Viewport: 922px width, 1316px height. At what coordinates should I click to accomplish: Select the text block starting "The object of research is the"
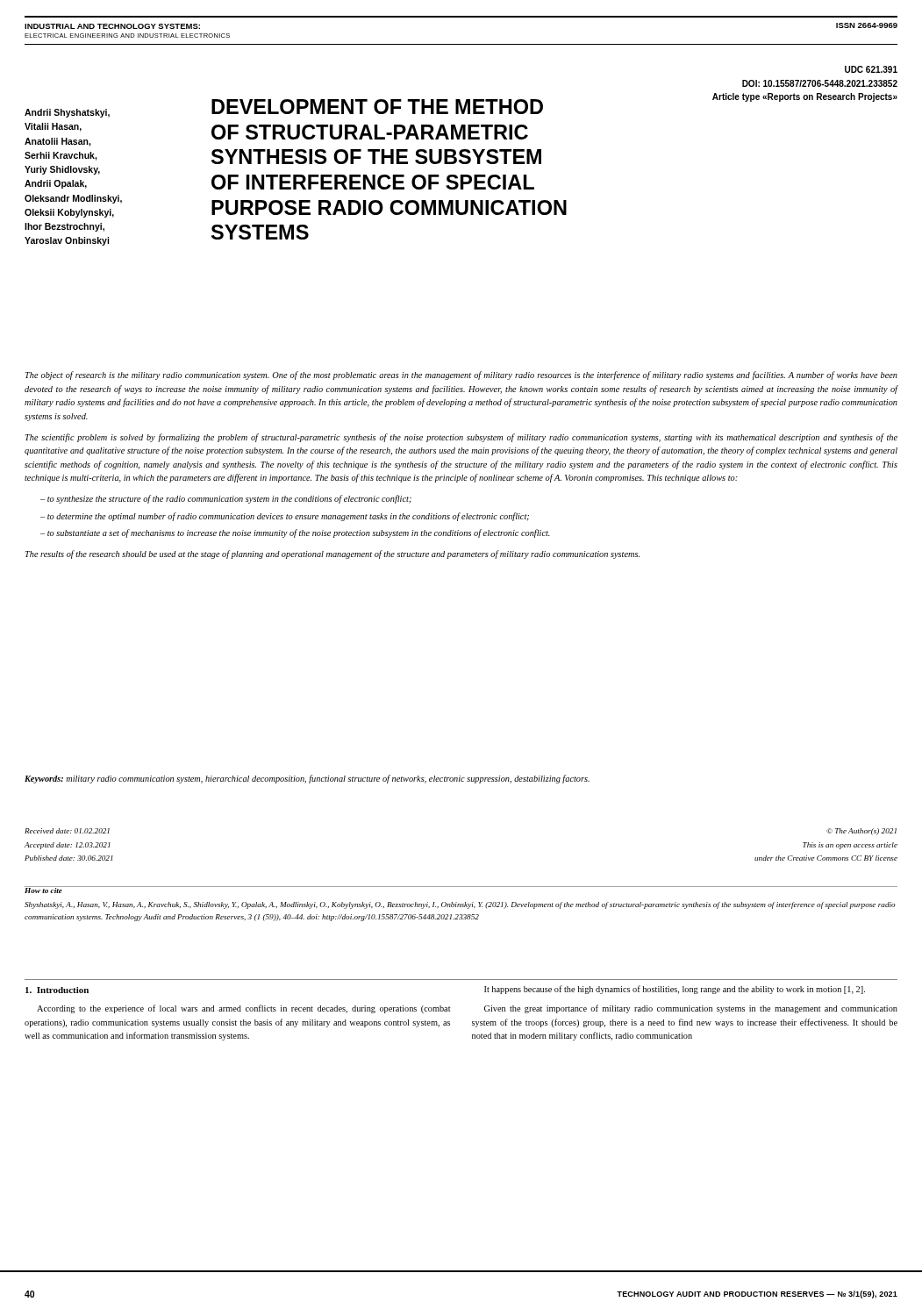point(461,465)
